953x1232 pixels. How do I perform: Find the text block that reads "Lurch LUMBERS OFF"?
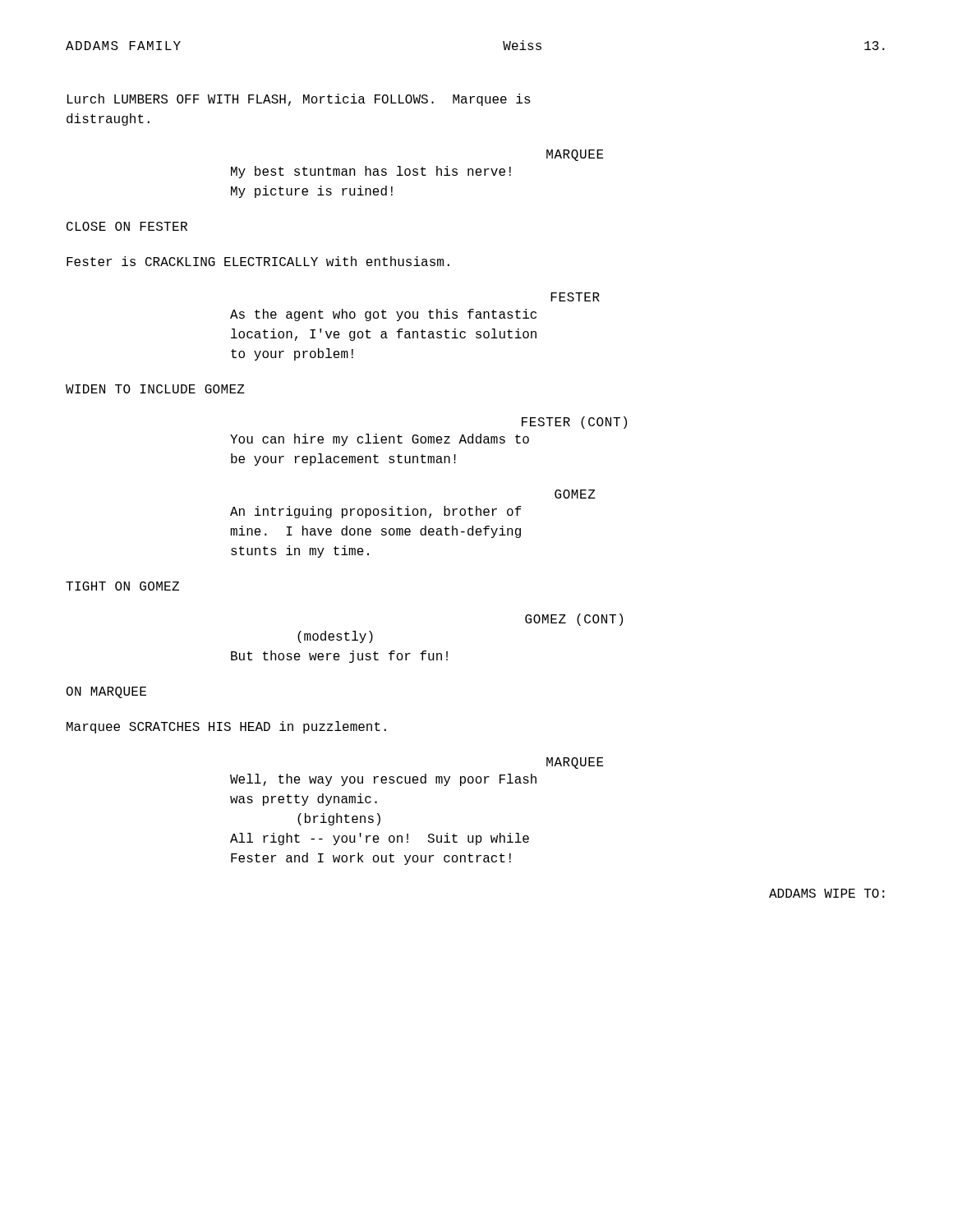(298, 110)
